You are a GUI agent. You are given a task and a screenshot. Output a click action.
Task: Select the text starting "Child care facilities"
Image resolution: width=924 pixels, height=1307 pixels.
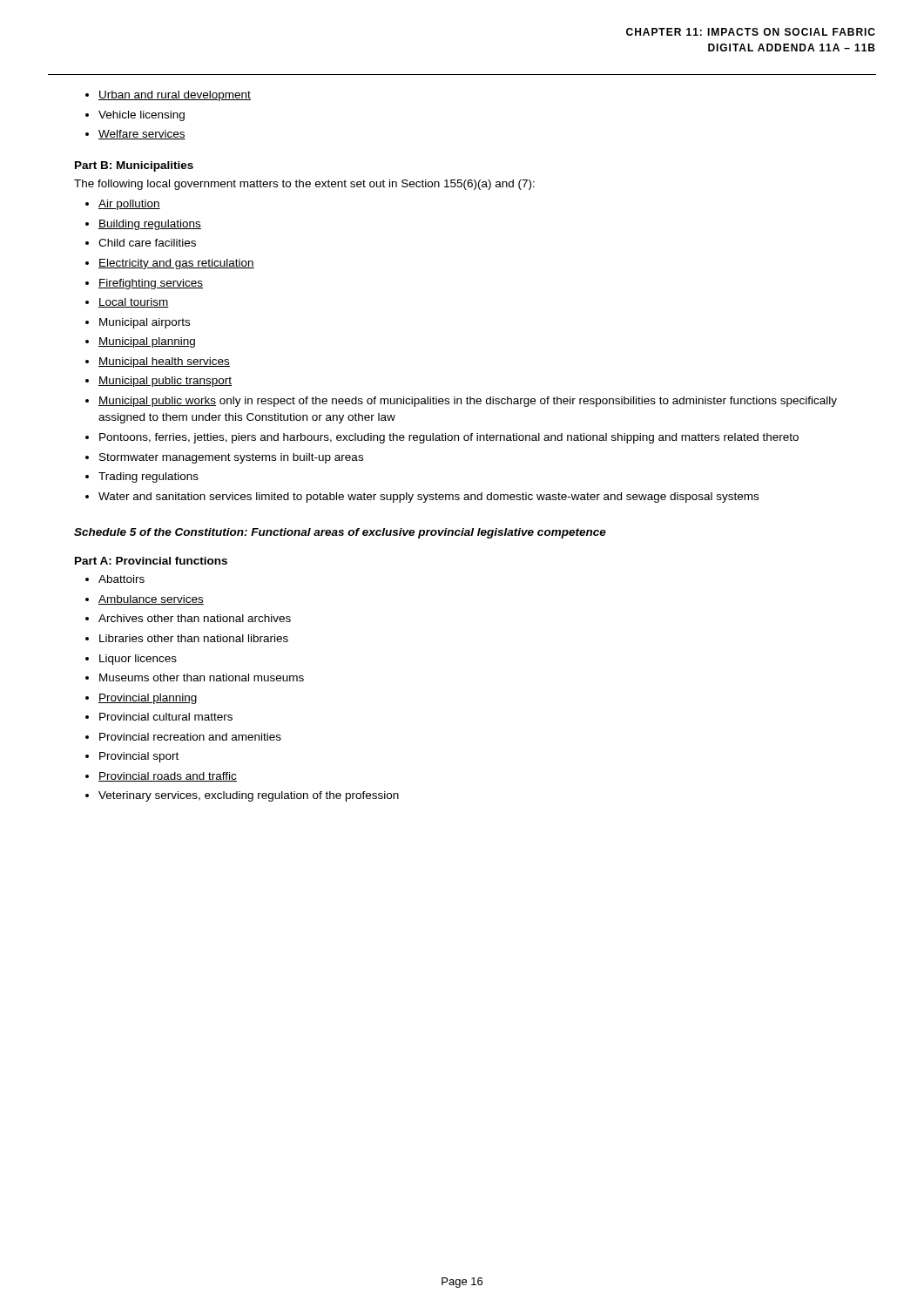[x=147, y=243]
